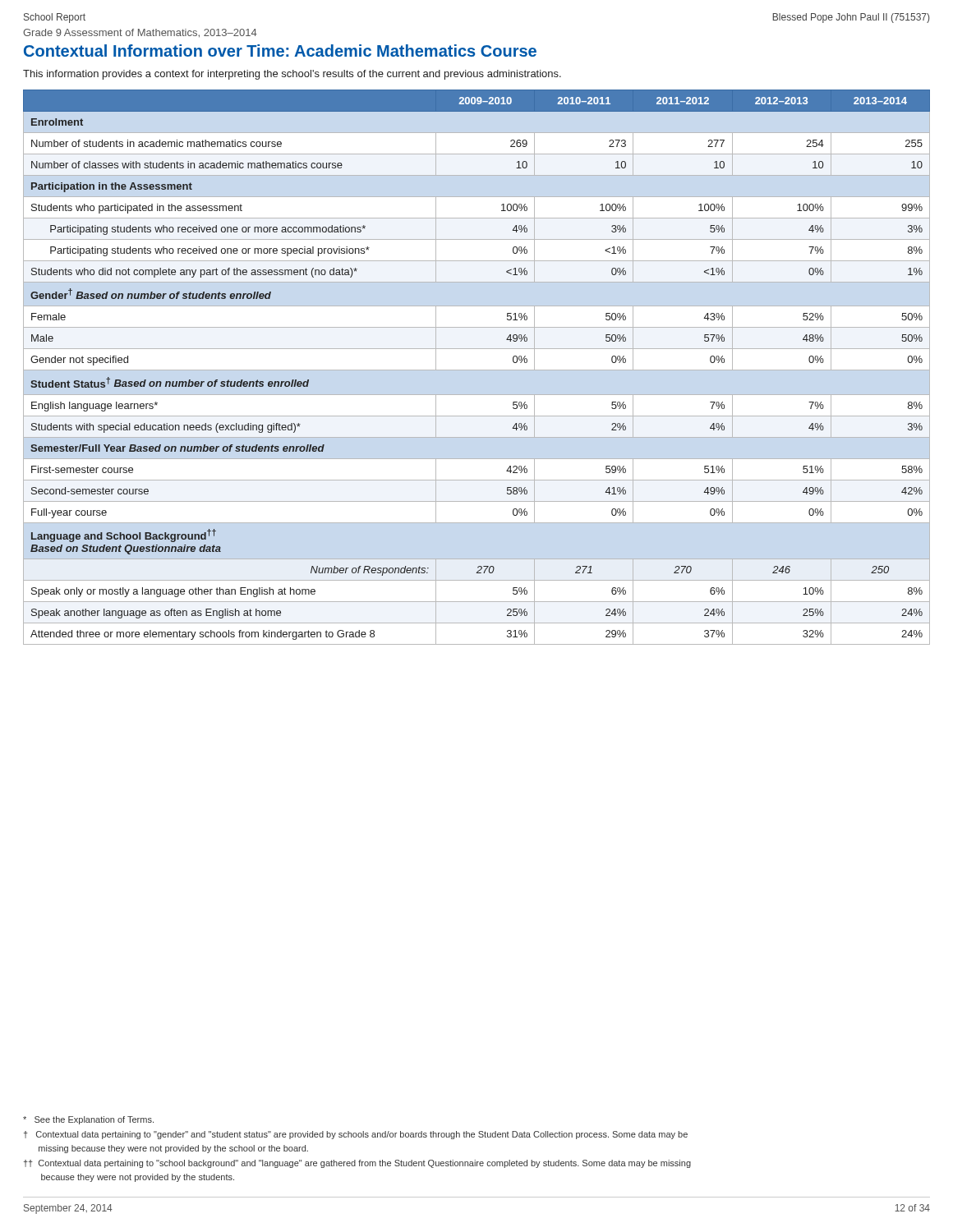Click a table
Screen dimensions: 1232x953
(x=476, y=367)
